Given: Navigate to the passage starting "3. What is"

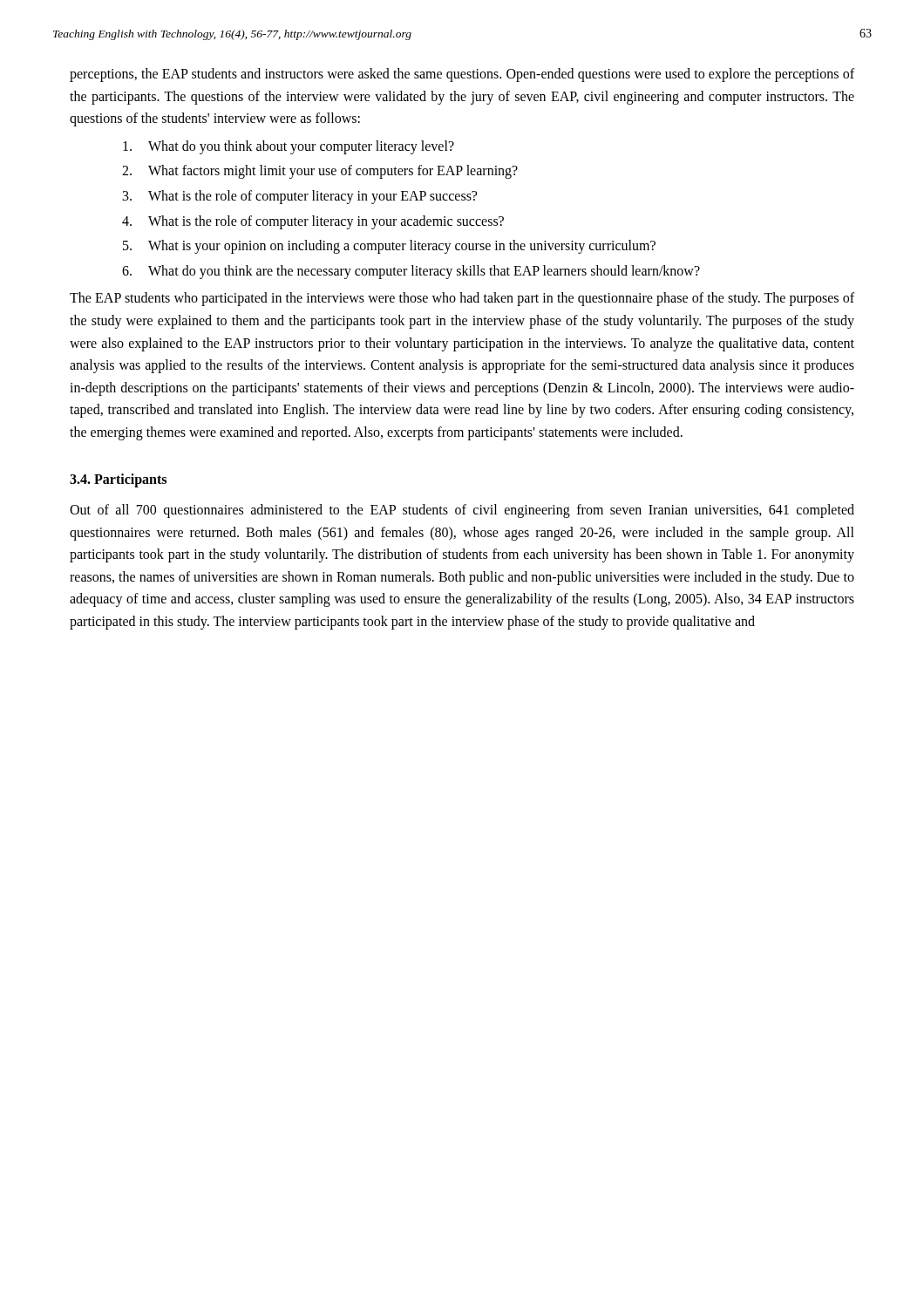Looking at the screenshot, I should (300, 197).
